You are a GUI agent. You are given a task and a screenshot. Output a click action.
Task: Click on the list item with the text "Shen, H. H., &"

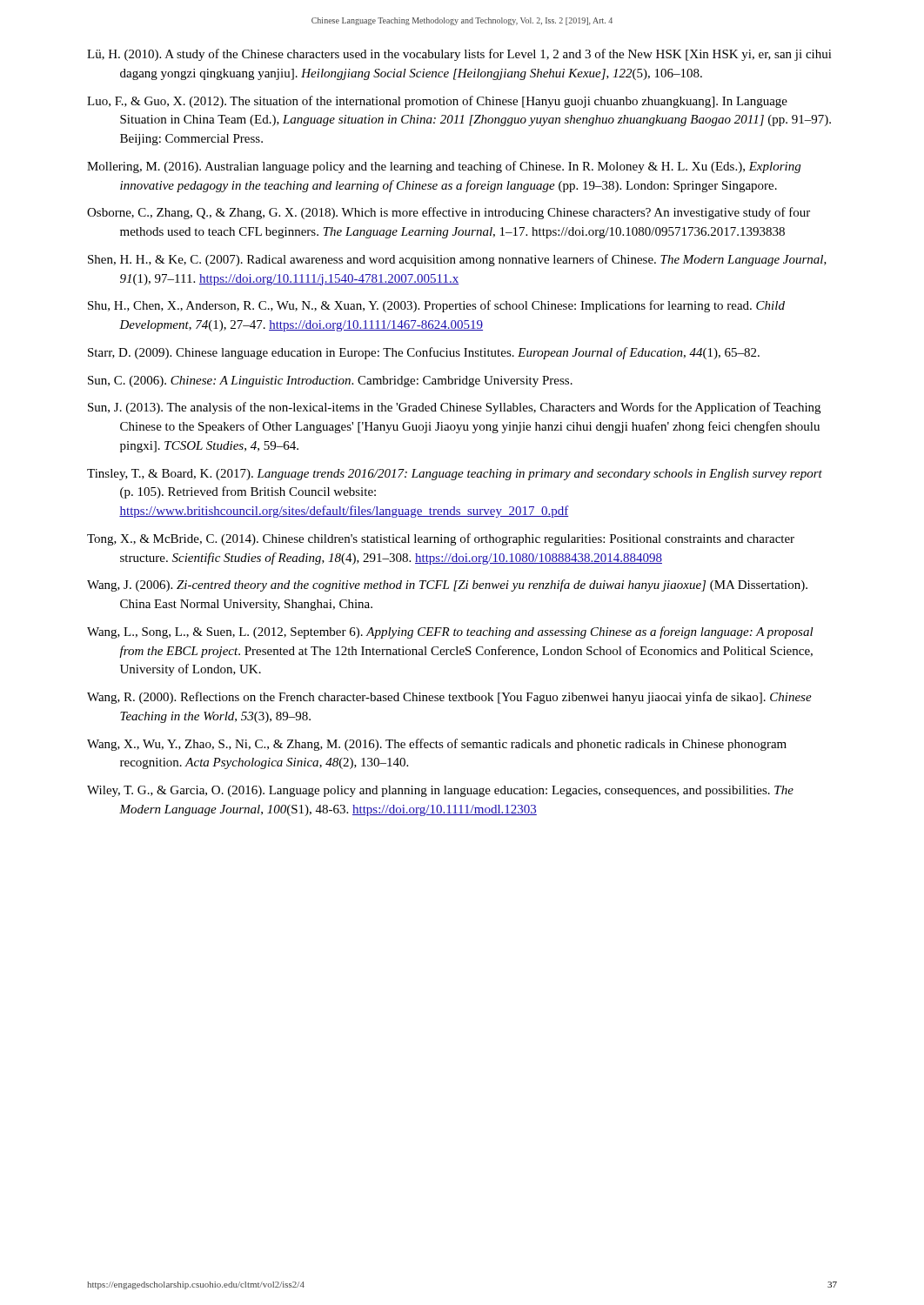click(457, 269)
